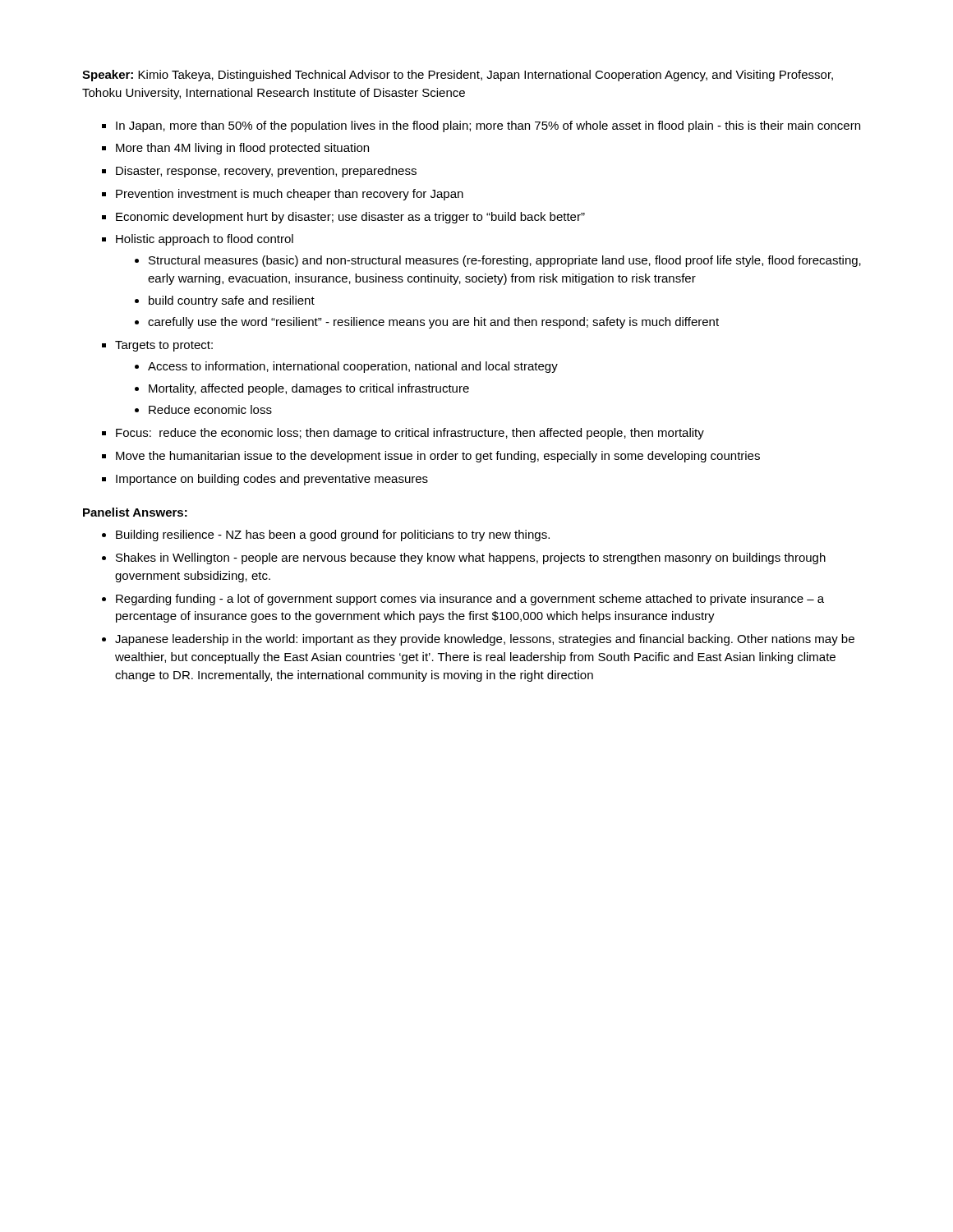The image size is (953, 1232).
Task: Locate the list item containing "build country safe and resilient"
Action: [x=231, y=300]
